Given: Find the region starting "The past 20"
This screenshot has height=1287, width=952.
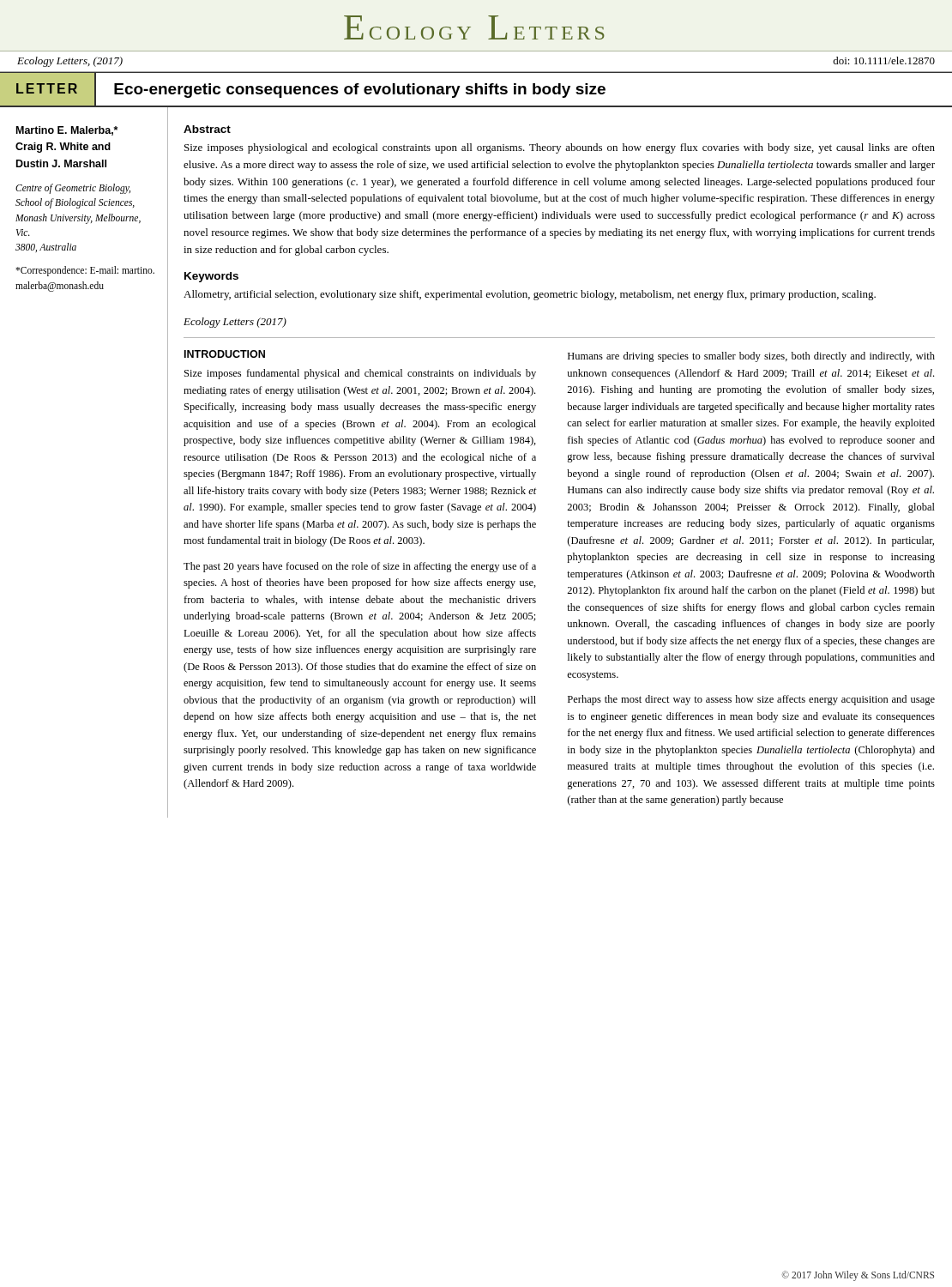Looking at the screenshot, I should pyautogui.click(x=360, y=675).
